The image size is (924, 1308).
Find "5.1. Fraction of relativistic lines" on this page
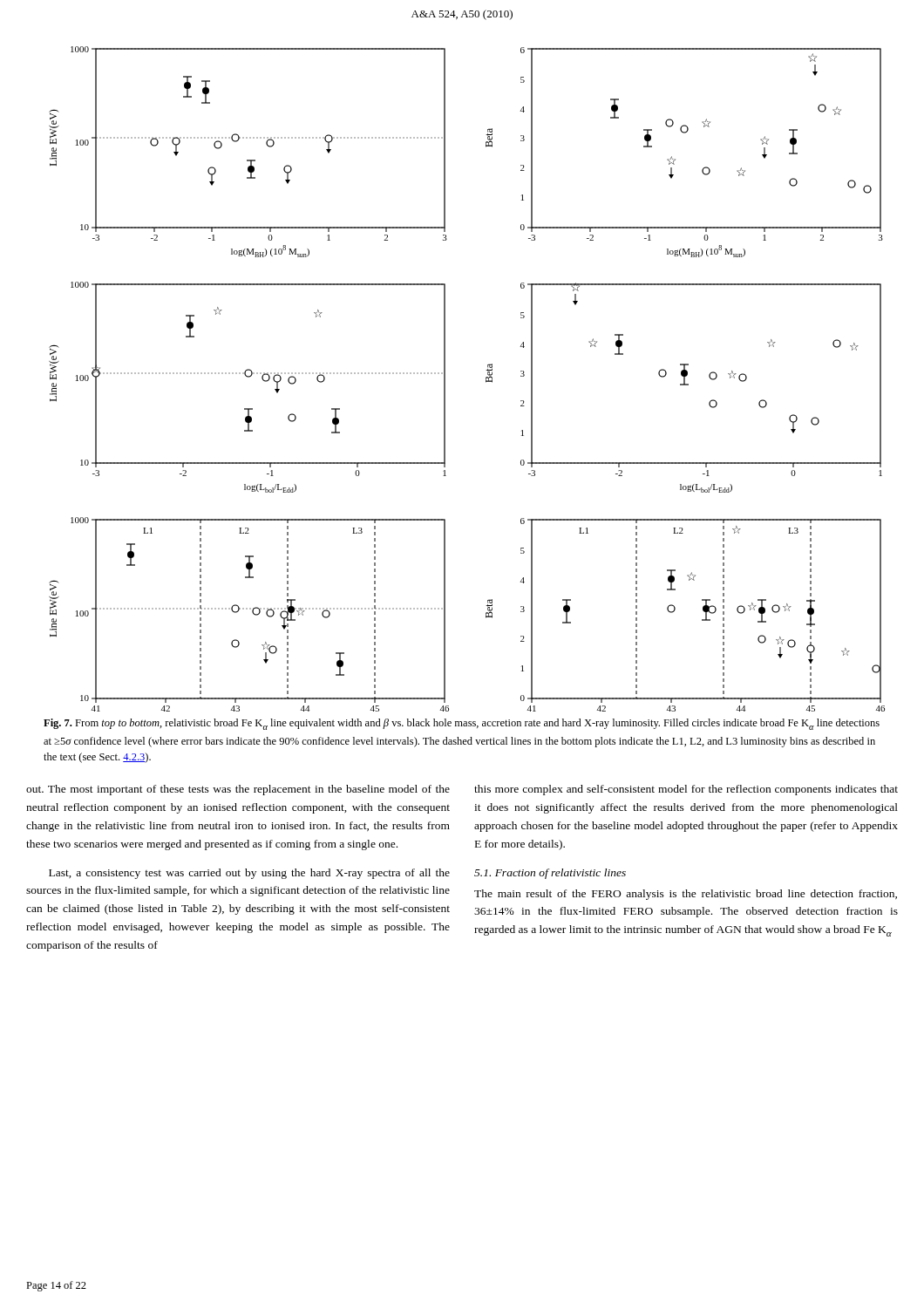click(x=550, y=872)
